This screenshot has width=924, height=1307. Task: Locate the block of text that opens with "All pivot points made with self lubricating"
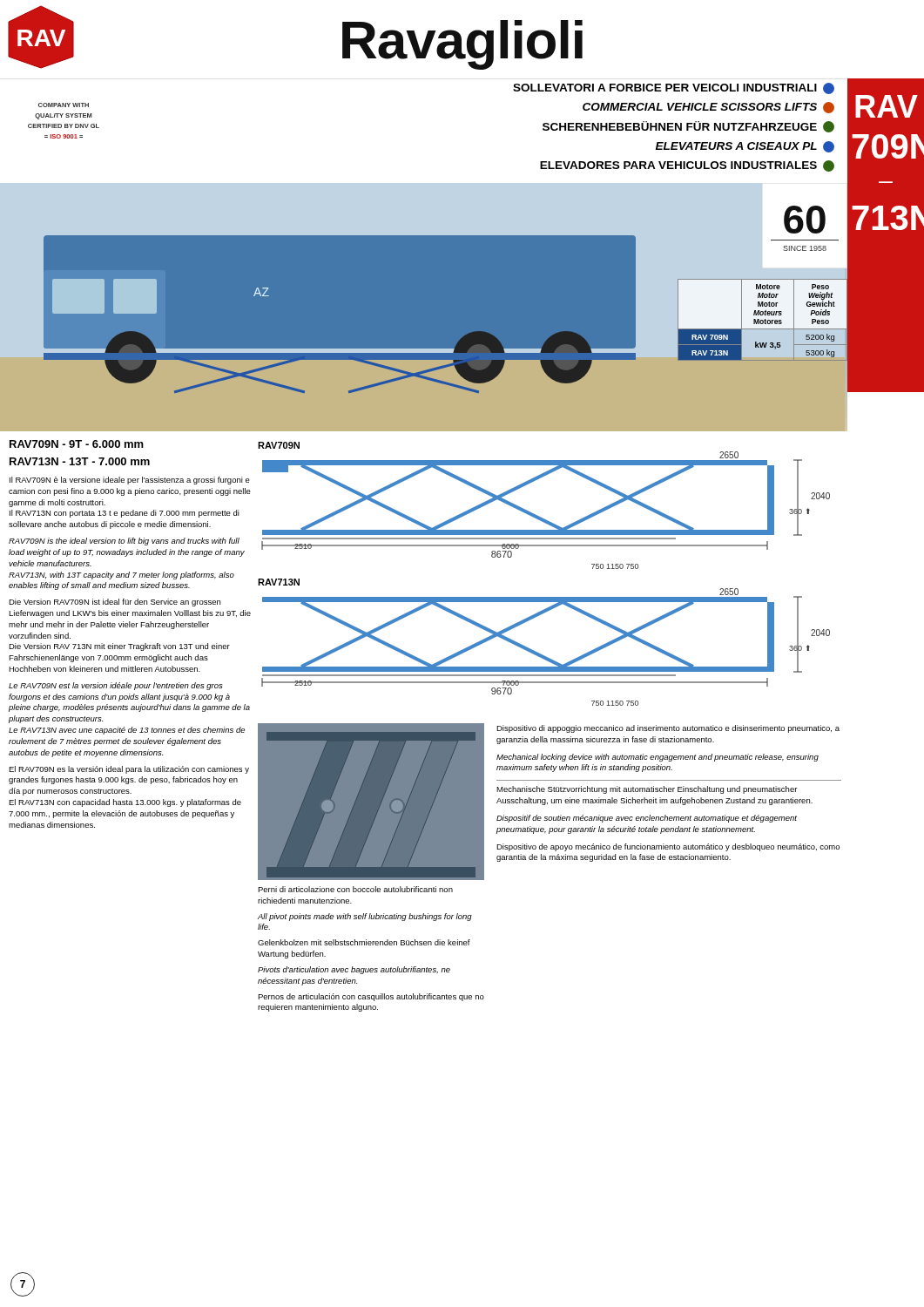365,922
